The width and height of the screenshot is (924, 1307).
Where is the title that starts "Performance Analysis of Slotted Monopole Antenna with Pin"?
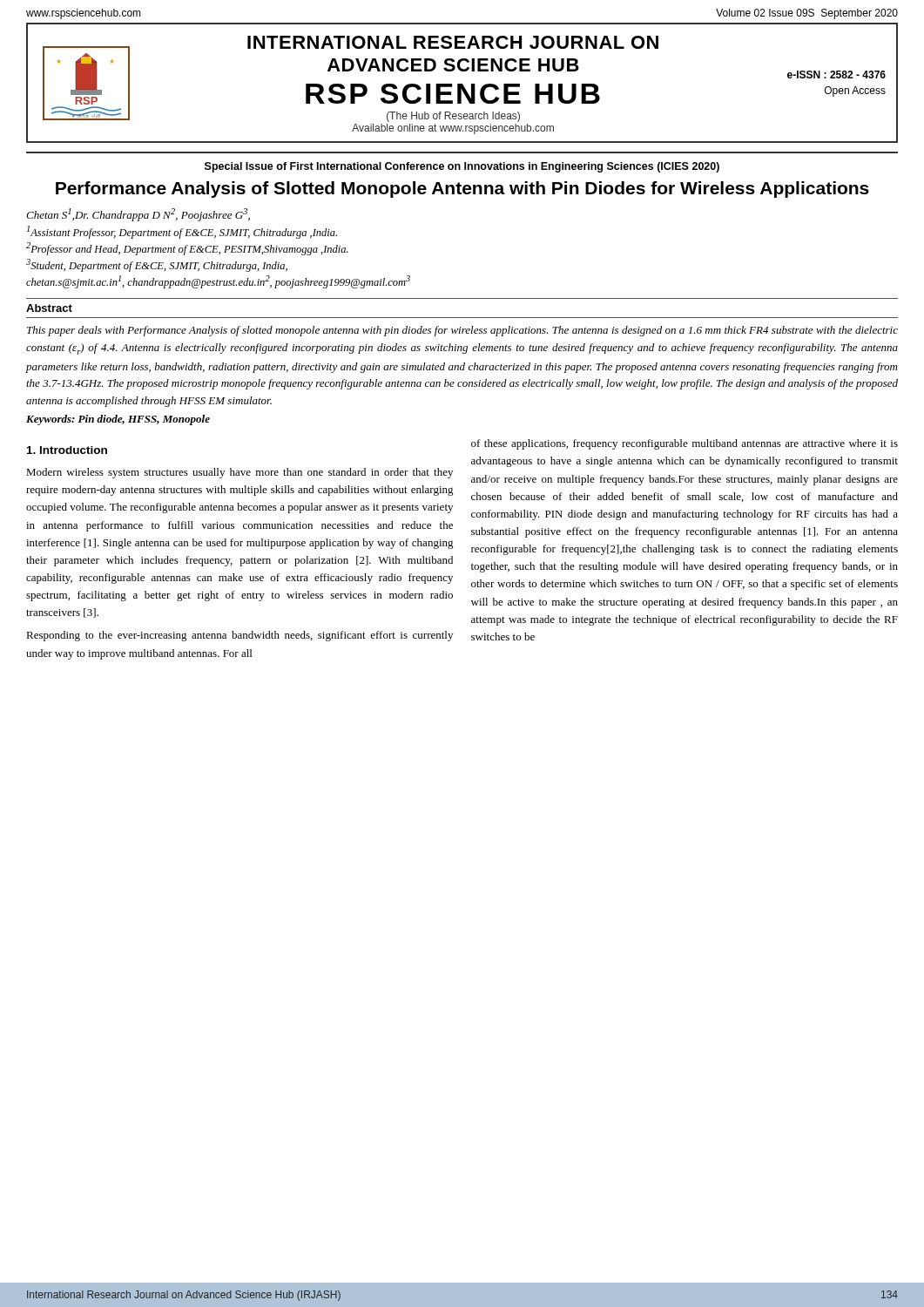coord(462,188)
